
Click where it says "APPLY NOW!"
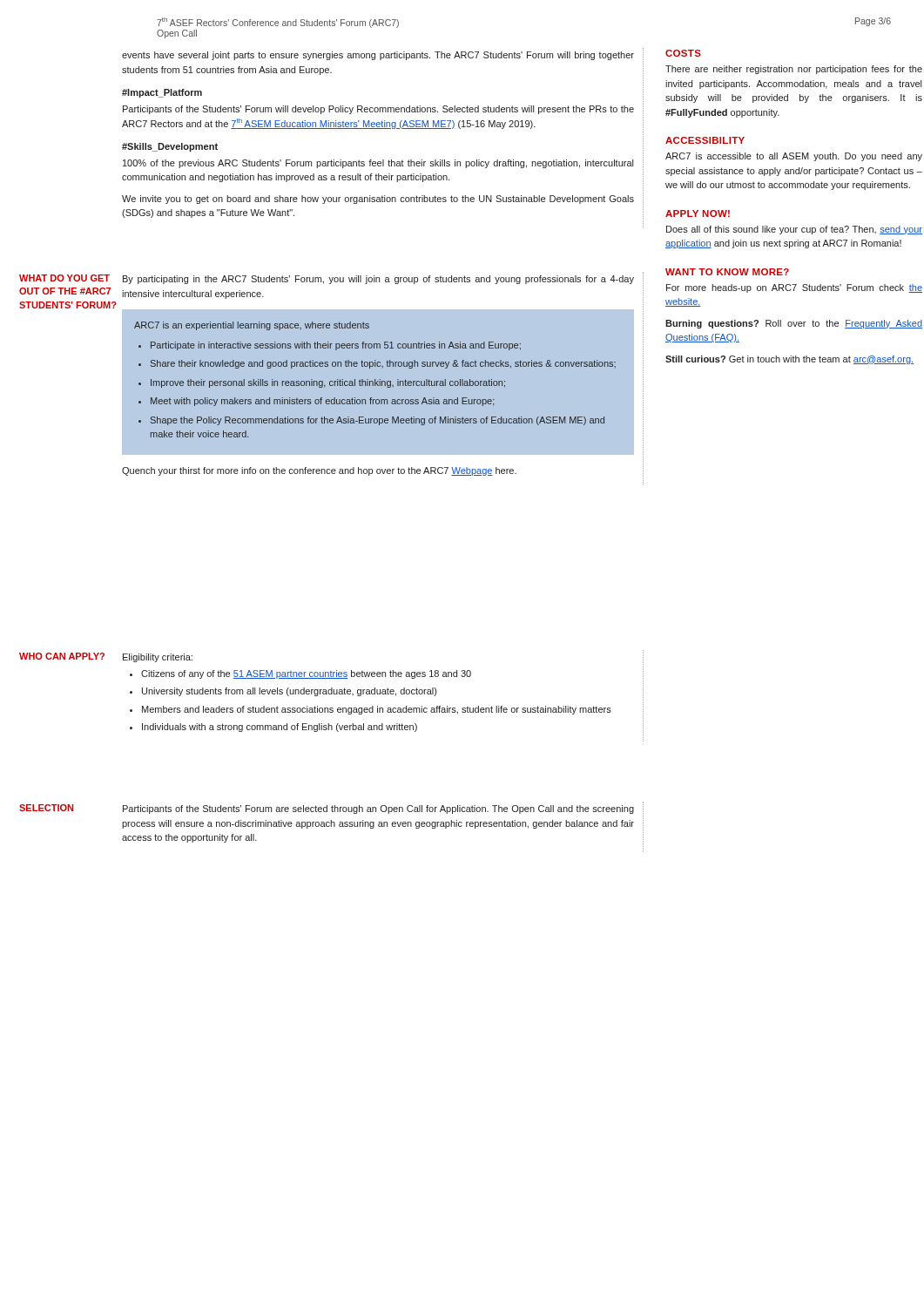(698, 213)
